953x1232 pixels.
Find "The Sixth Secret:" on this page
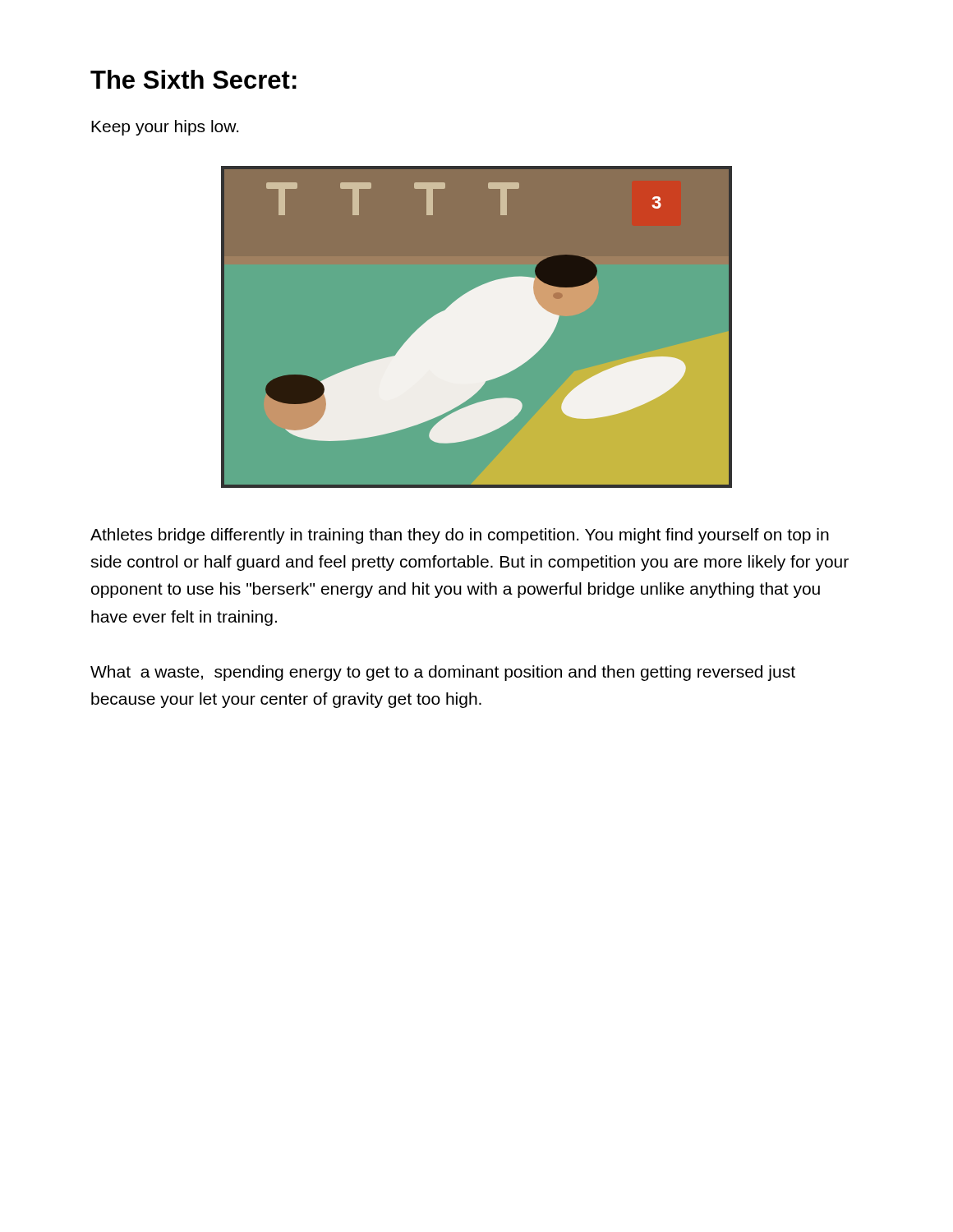194,80
